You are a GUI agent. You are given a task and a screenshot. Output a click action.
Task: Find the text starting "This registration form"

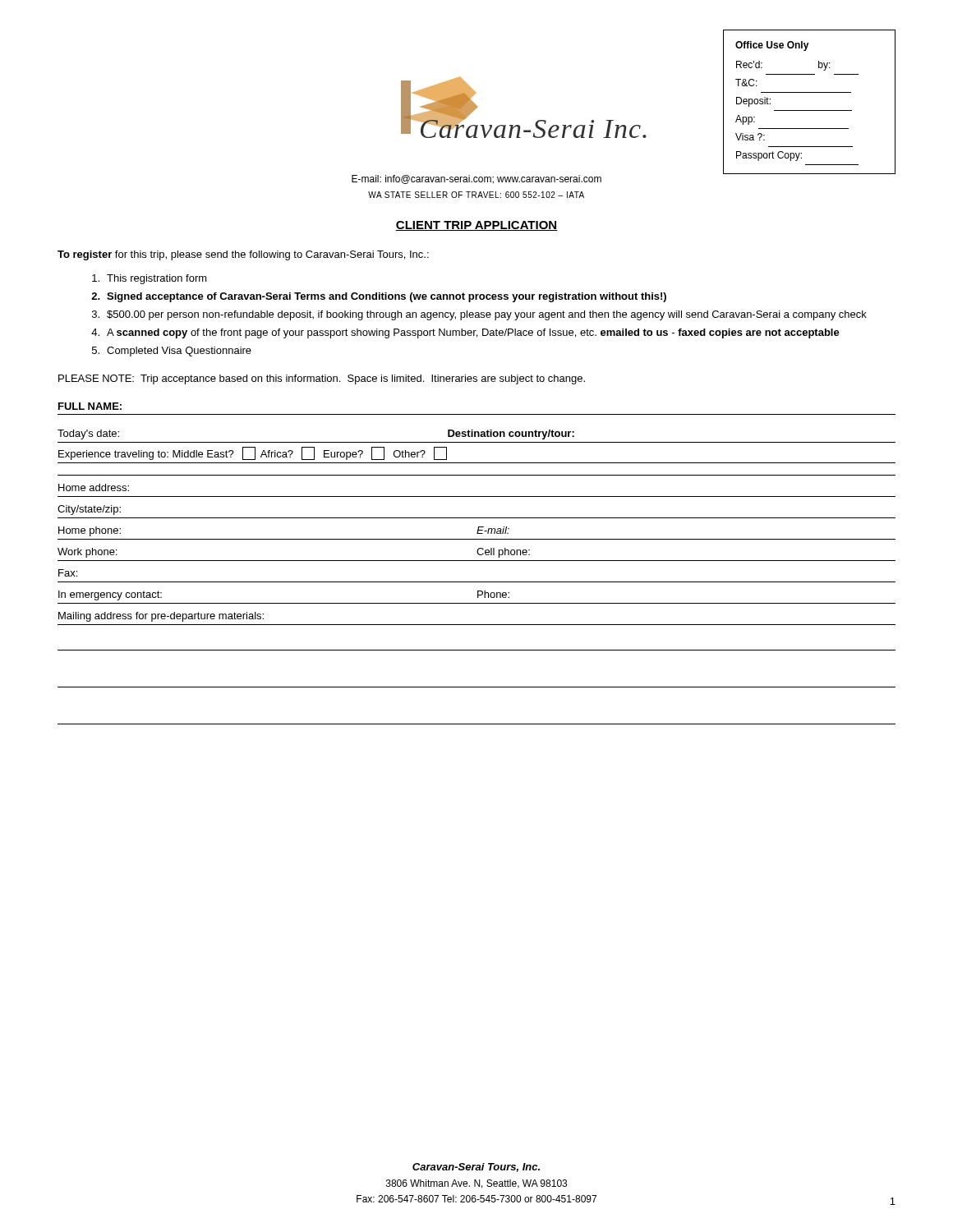[145, 278]
